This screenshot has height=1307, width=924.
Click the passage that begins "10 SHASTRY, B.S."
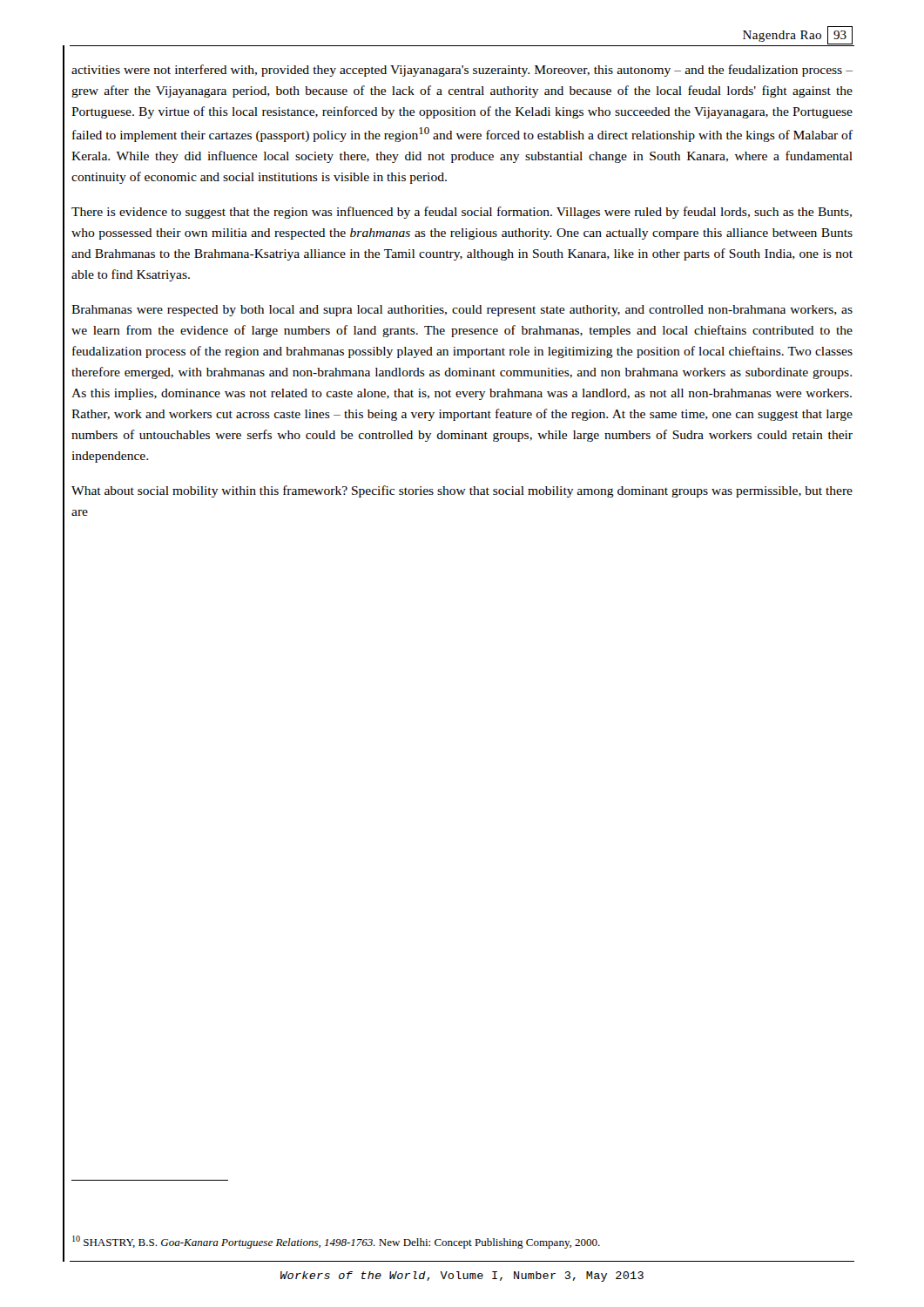[x=336, y=1241]
